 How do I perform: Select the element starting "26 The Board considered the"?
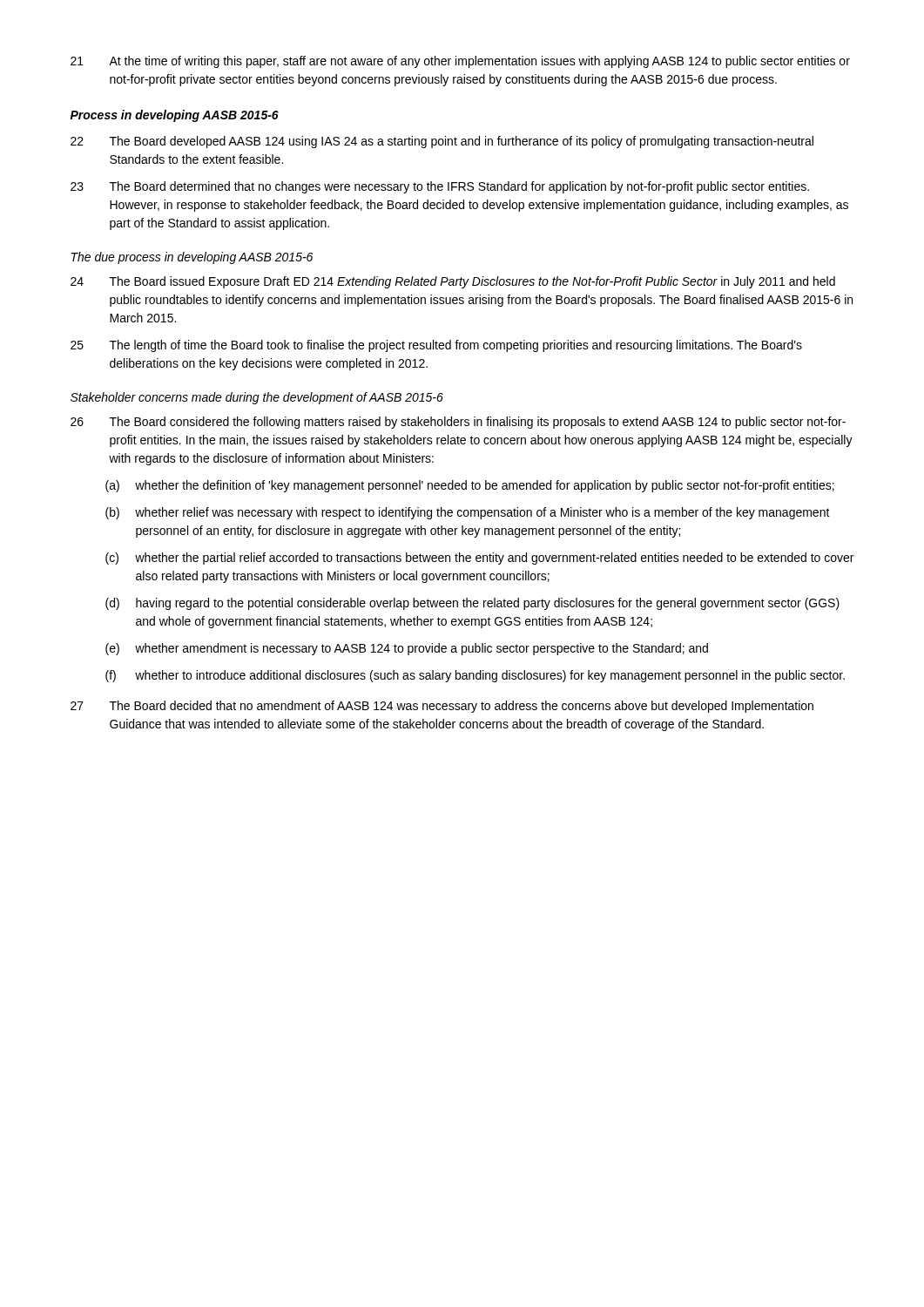[462, 440]
